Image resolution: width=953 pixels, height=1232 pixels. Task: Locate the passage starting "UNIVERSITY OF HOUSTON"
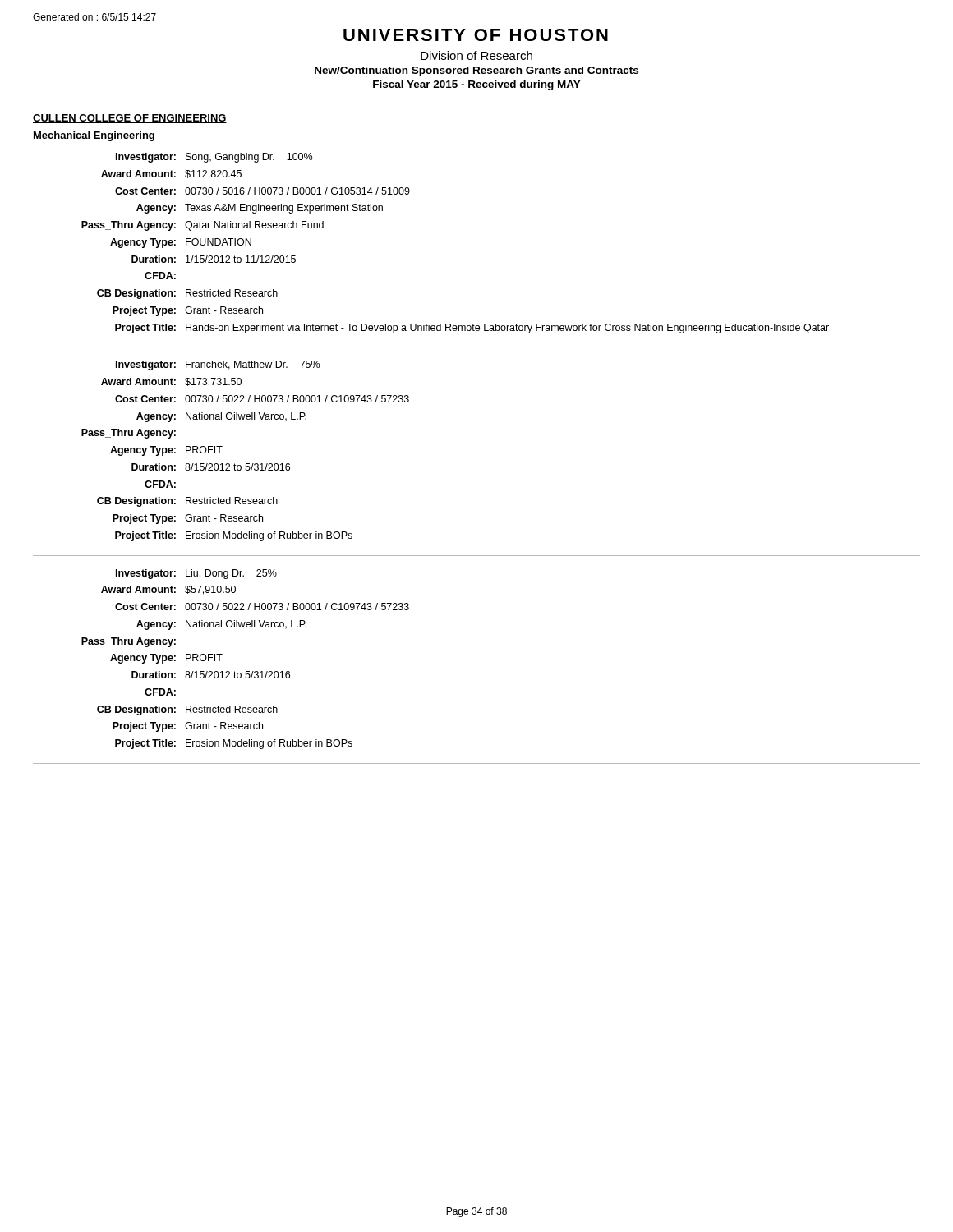pyautogui.click(x=476, y=35)
